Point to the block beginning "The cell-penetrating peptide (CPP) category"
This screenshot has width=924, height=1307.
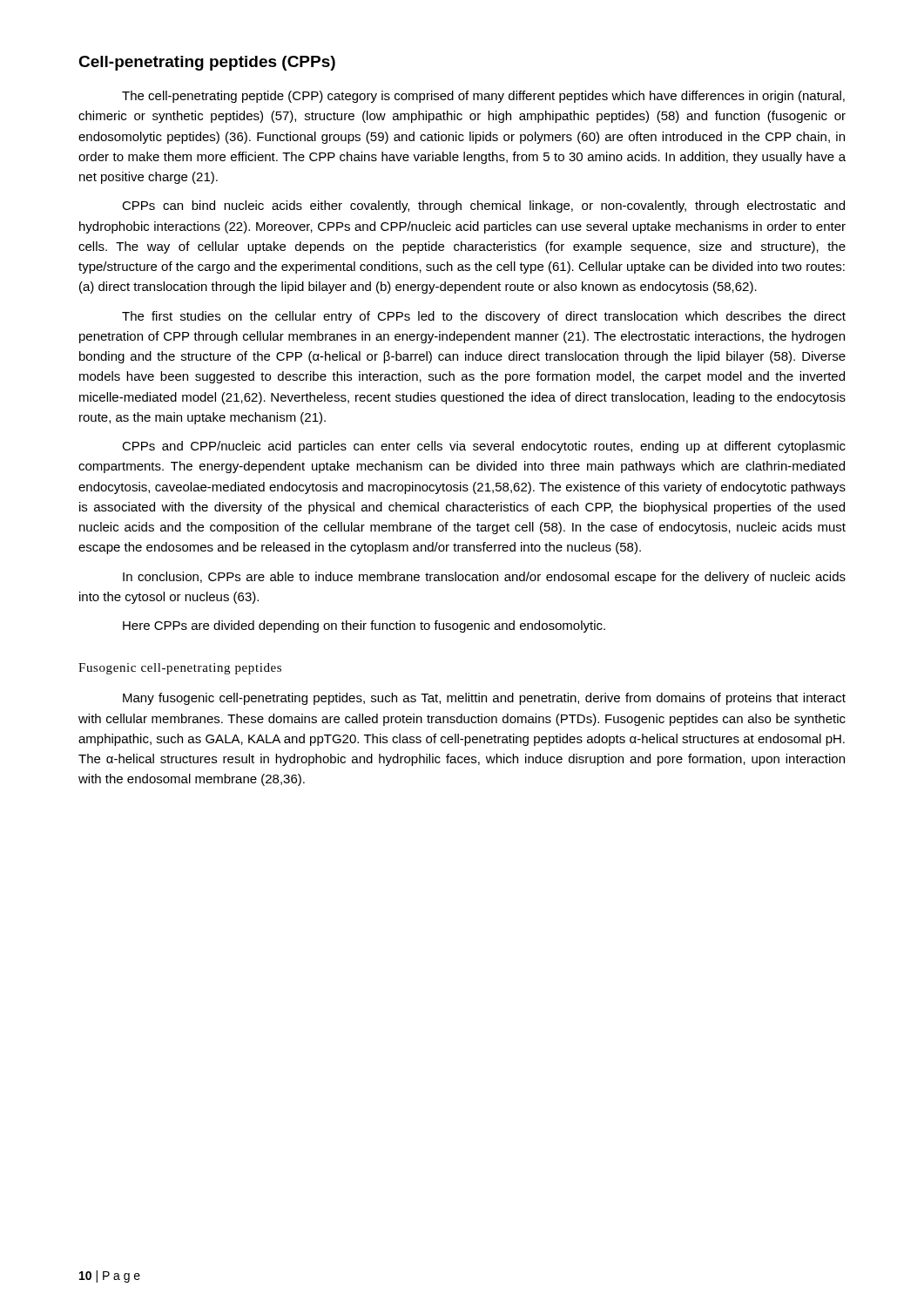pos(462,136)
